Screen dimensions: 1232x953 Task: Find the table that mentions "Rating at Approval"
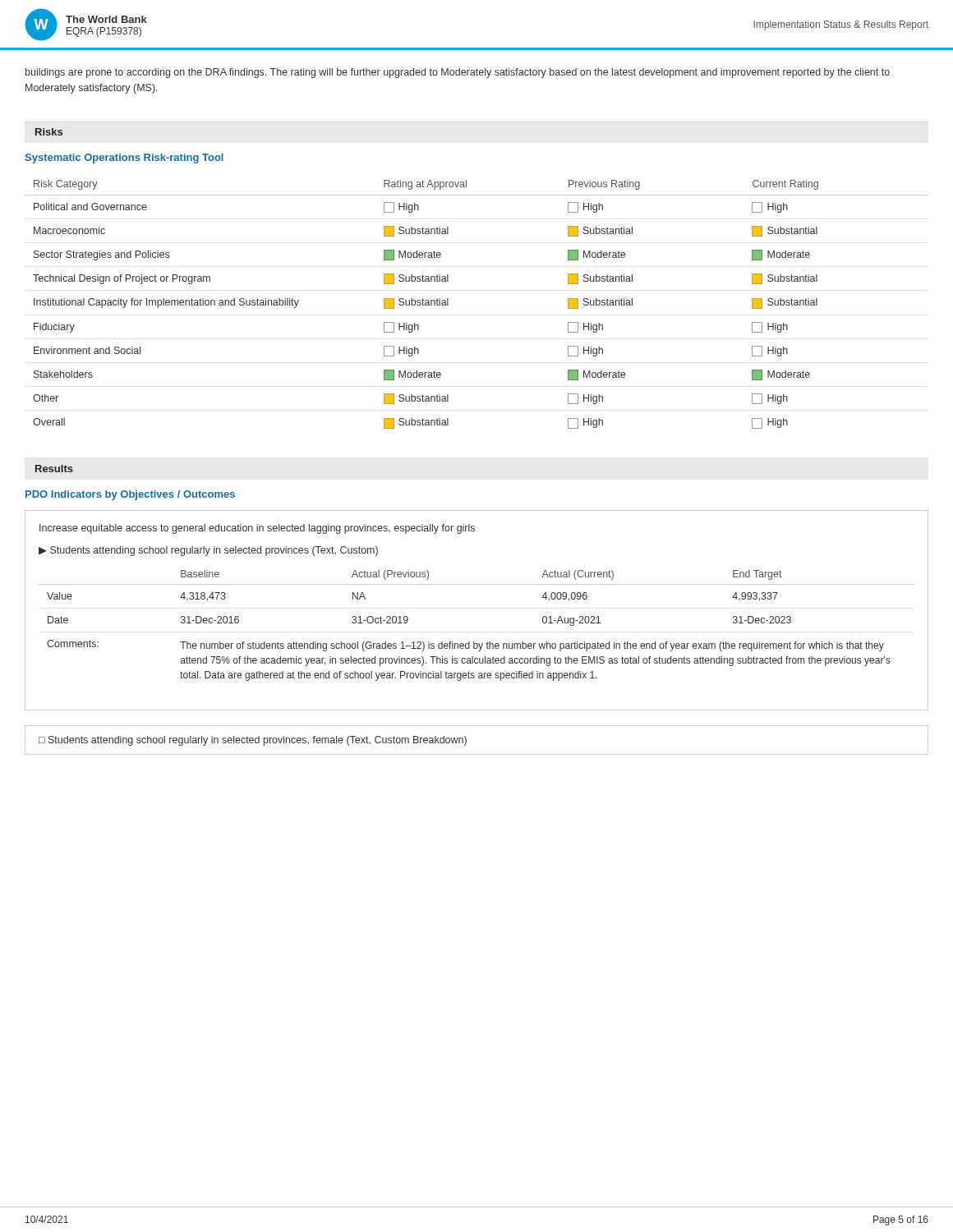pyautogui.click(x=476, y=304)
